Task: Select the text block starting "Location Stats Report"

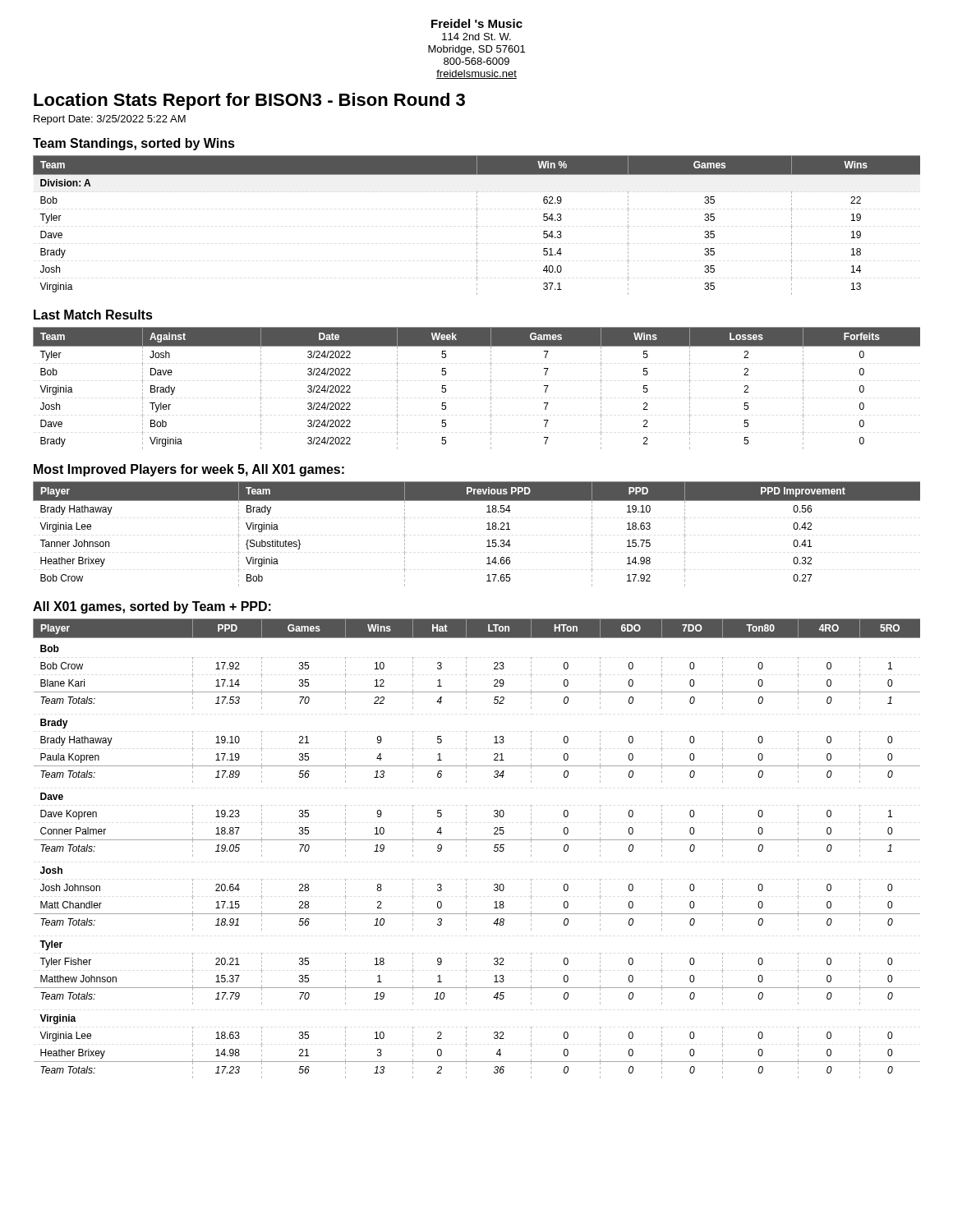Action: pyautogui.click(x=249, y=100)
